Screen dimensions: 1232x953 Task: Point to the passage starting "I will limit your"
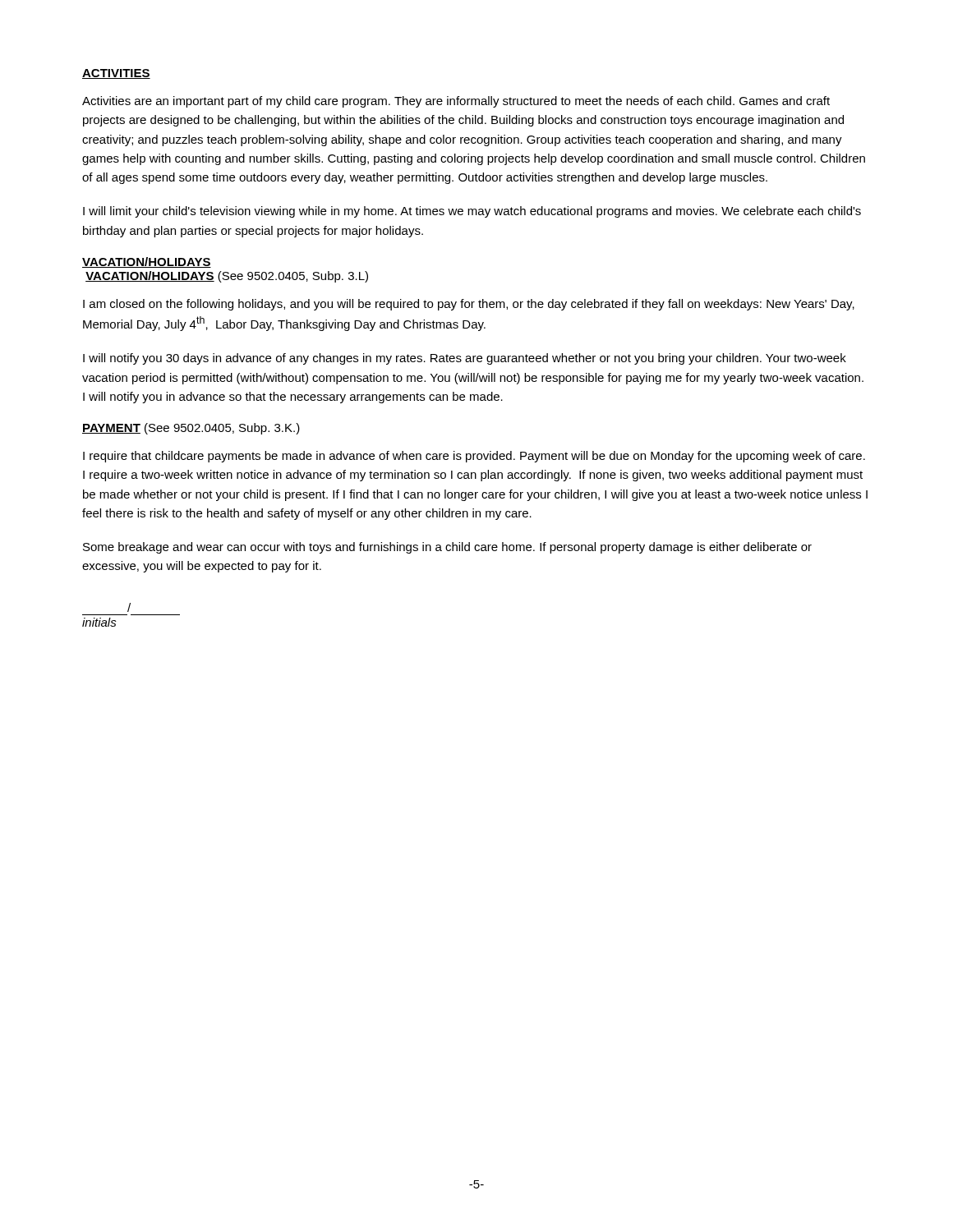[472, 220]
